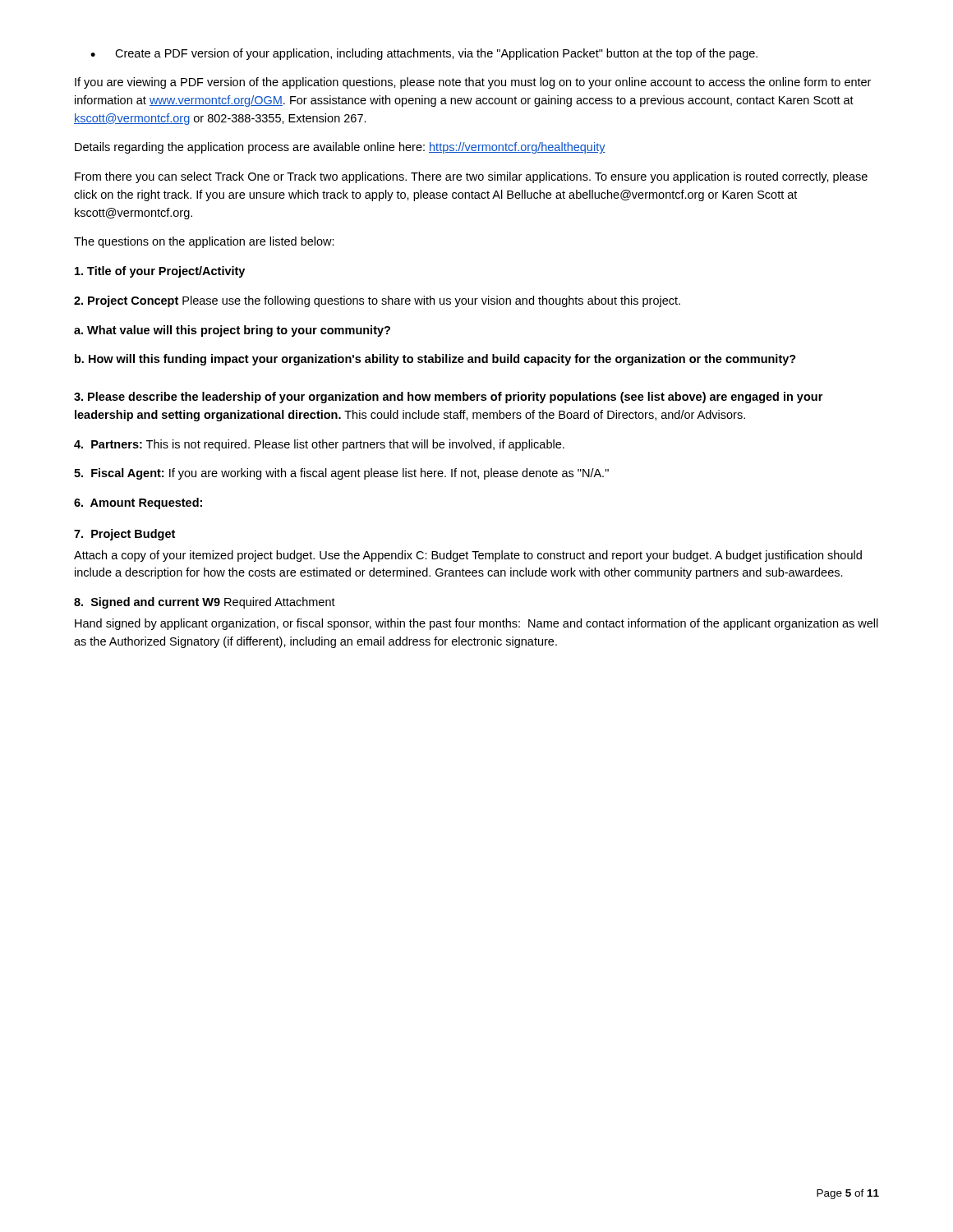Click on the text block starting "• Create a PDF"
The height and width of the screenshot is (1232, 953).
point(485,56)
